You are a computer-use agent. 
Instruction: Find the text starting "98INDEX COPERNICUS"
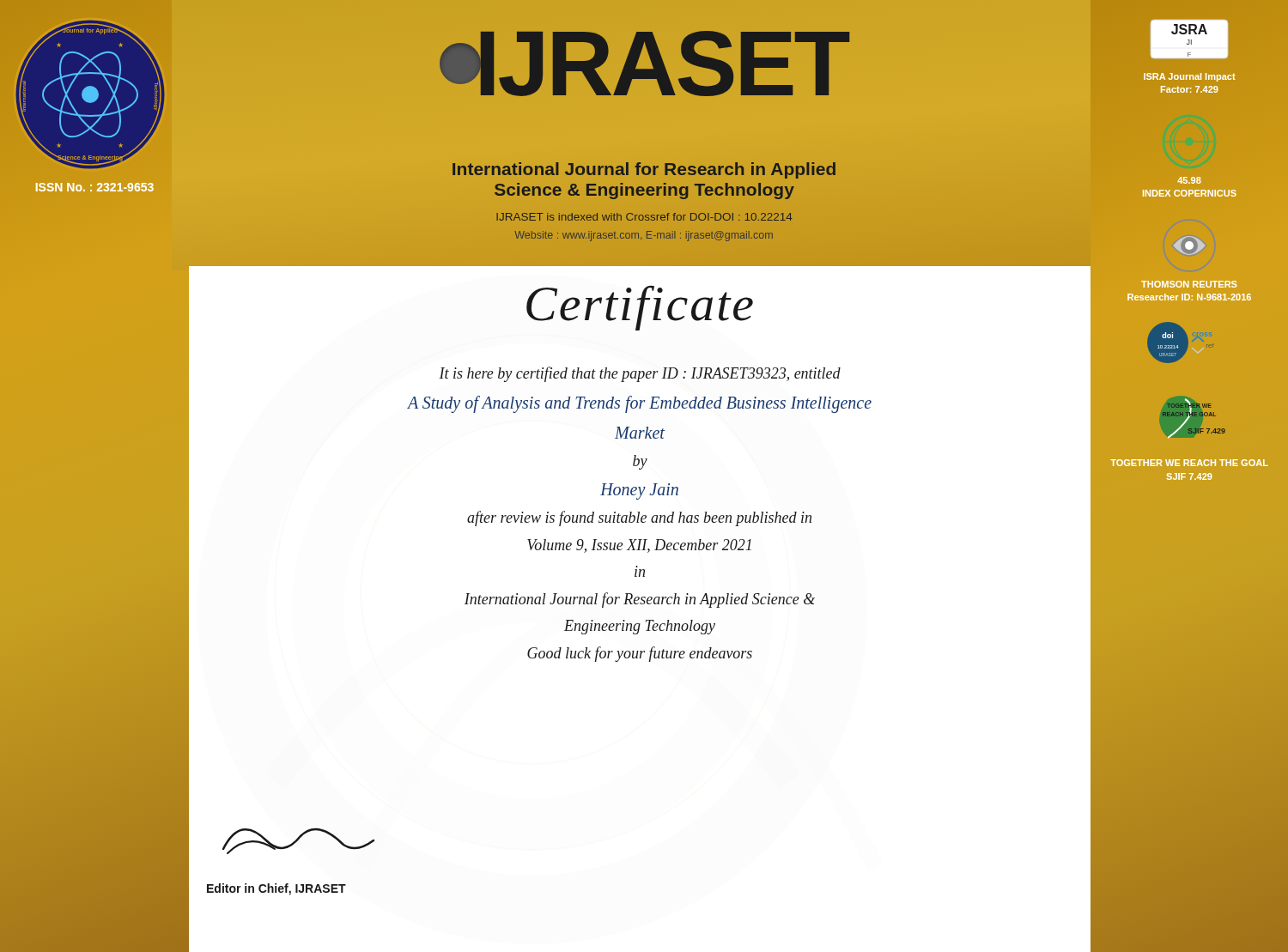[x=1189, y=187]
